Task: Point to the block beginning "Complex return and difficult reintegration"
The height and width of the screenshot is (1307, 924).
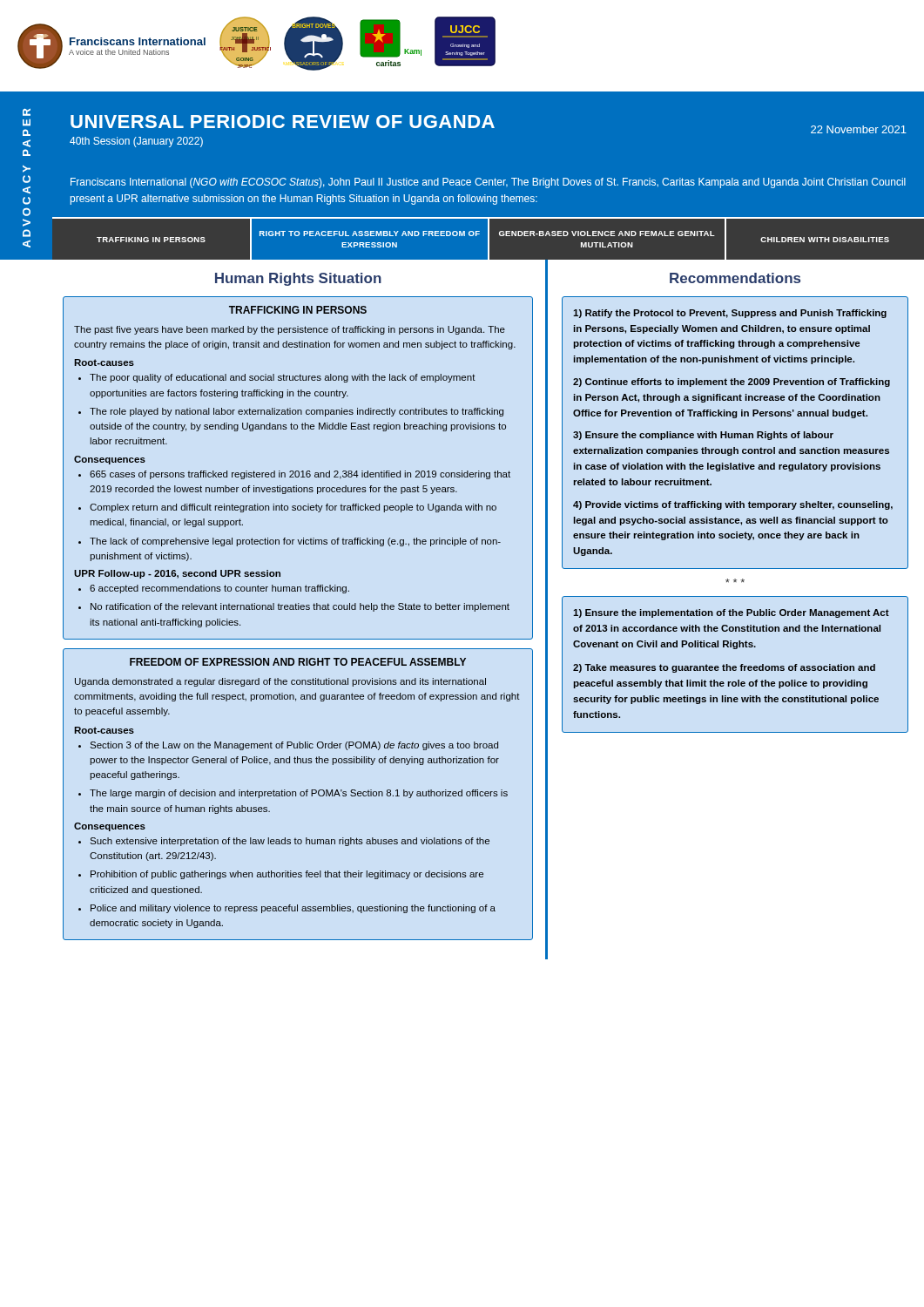Action: [293, 515]
